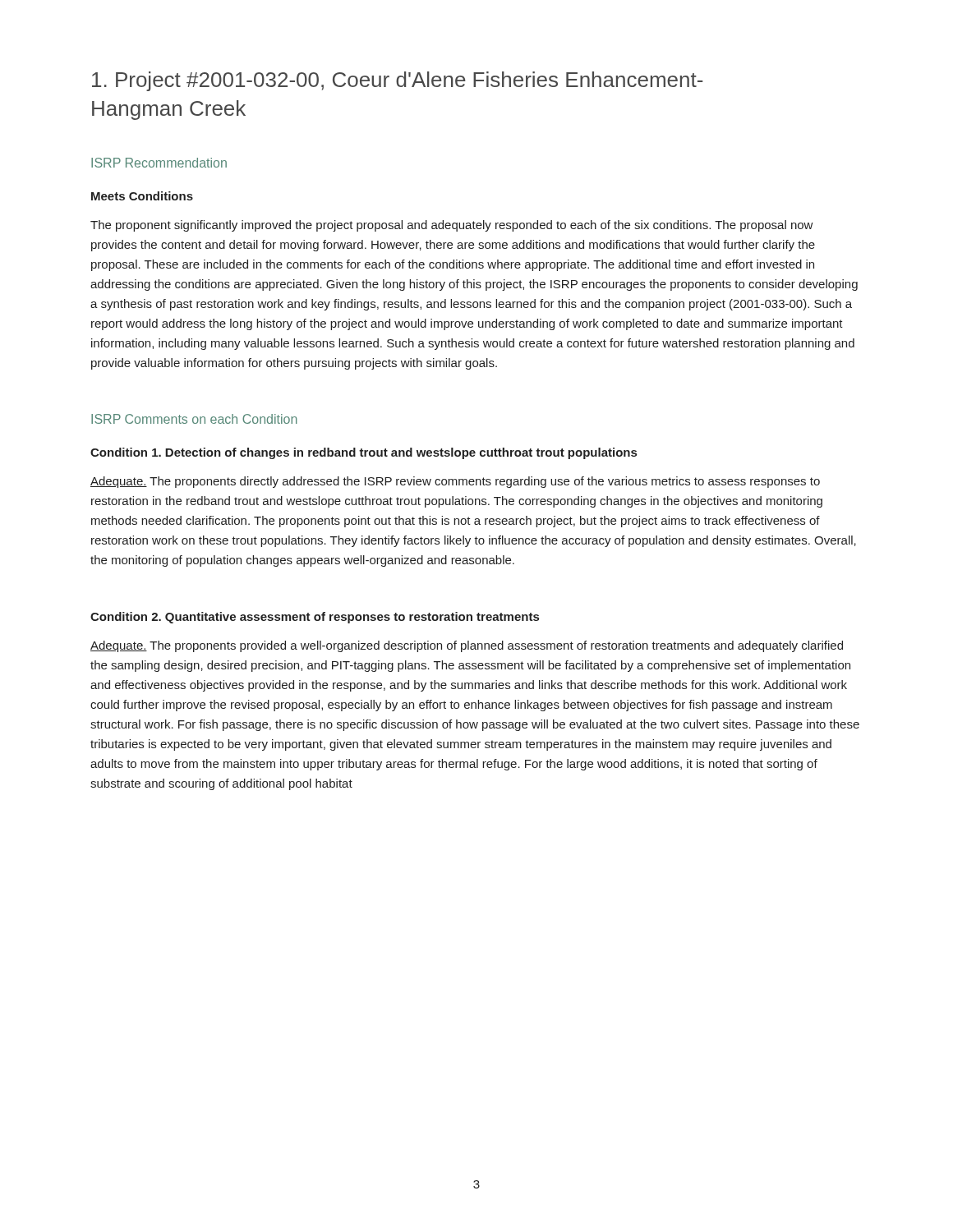Find the text block with the text "The proponent significantly improved the project proposal and"
Screen dimensions: 1232x953
point(476,294)
